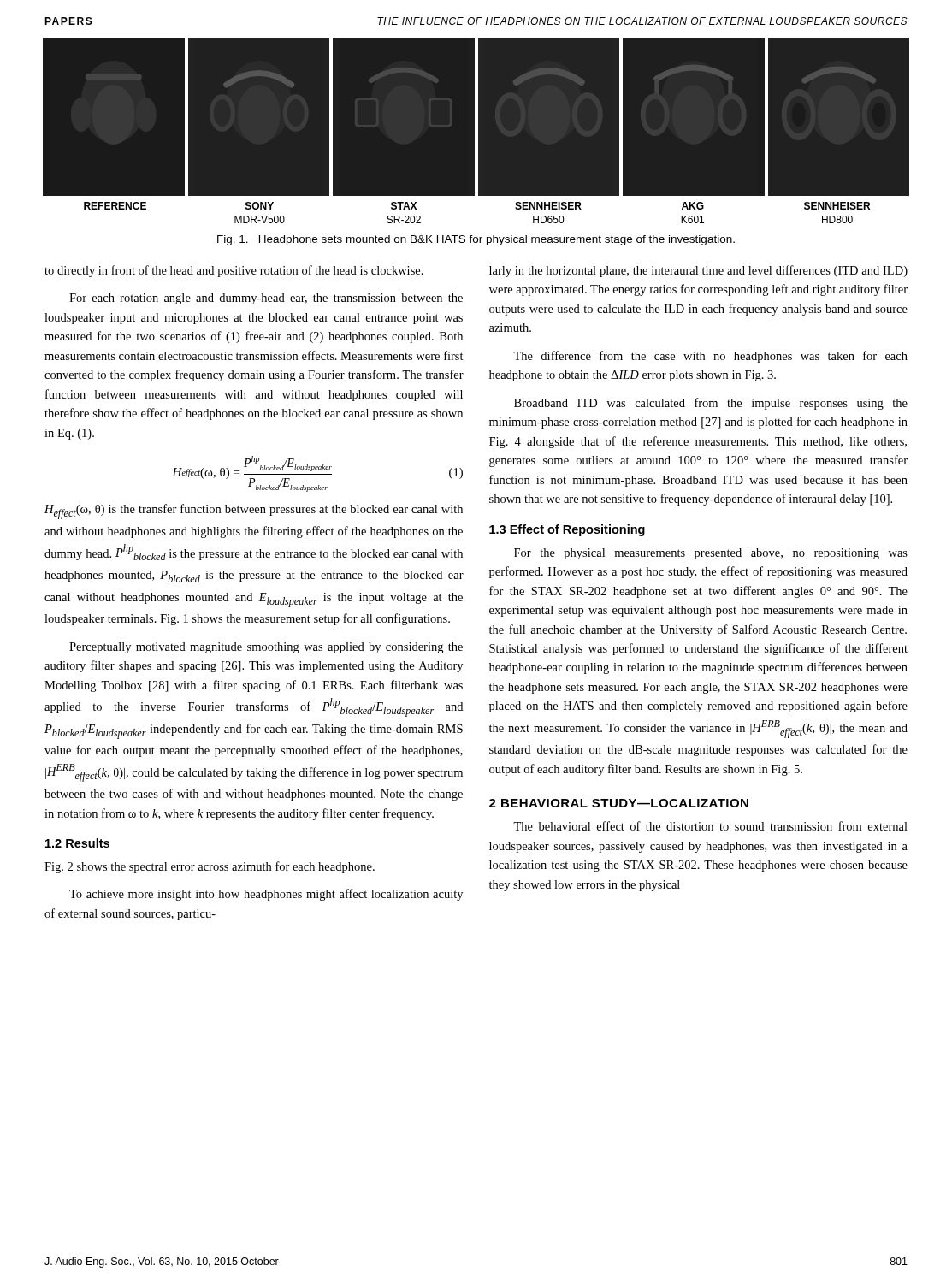Click the caption that begins "Fig. 1. Headphone sets mounted"

tap(476, 239)
